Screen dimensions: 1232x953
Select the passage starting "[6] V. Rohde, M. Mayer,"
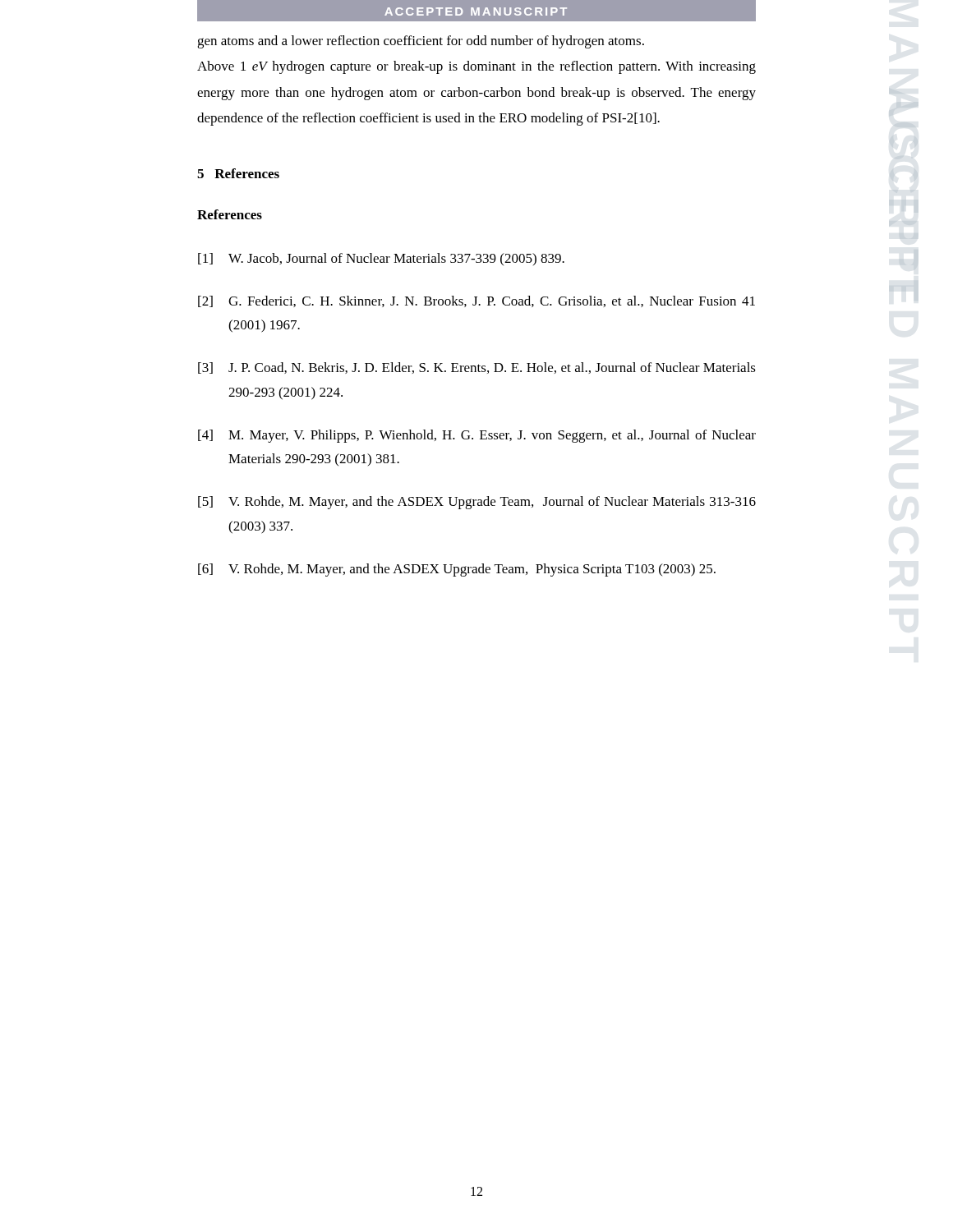(x=476, y=569)
